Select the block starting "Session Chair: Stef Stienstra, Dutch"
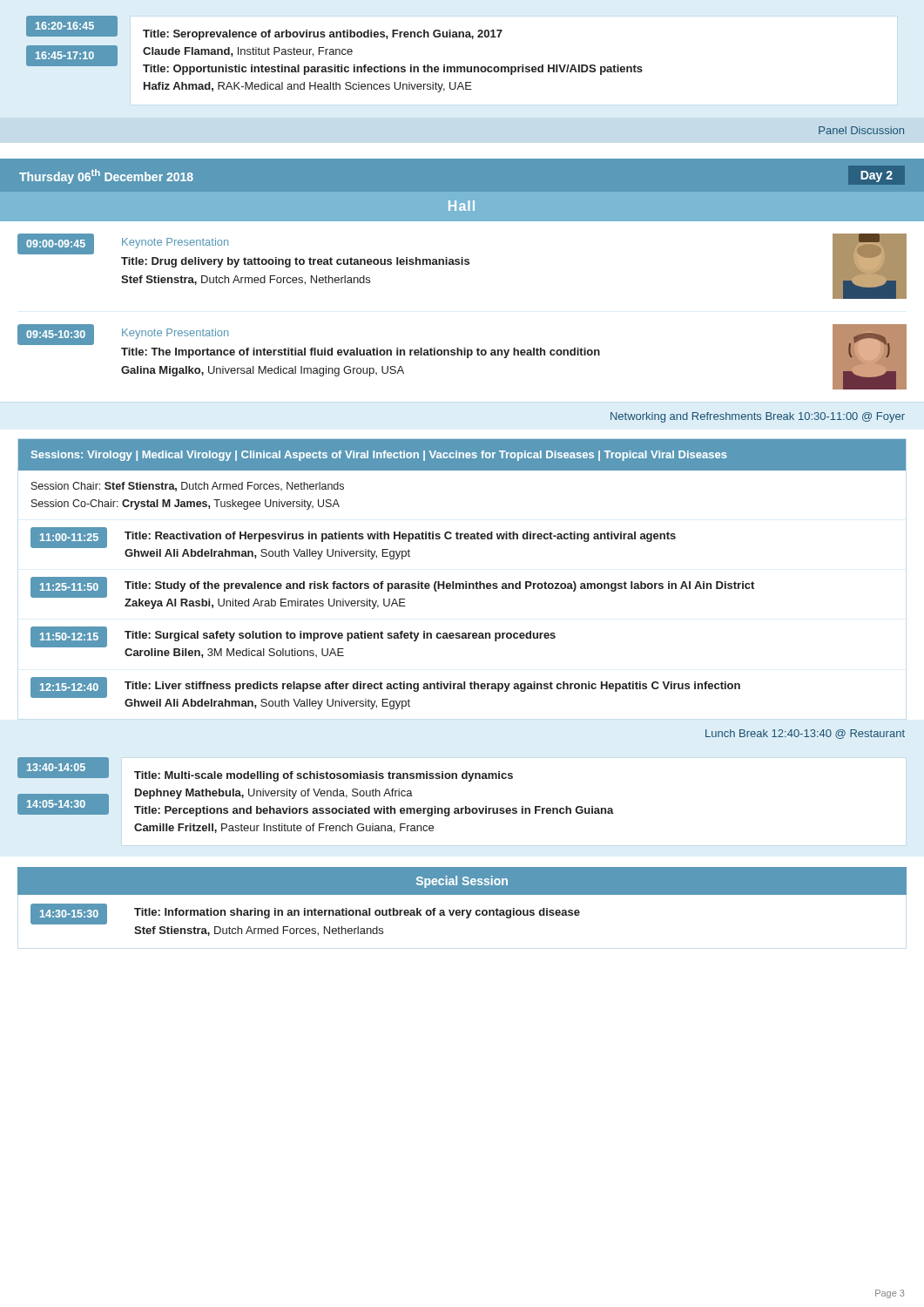This screenshot has height=1307, width=924. click(x=187, y=495)
